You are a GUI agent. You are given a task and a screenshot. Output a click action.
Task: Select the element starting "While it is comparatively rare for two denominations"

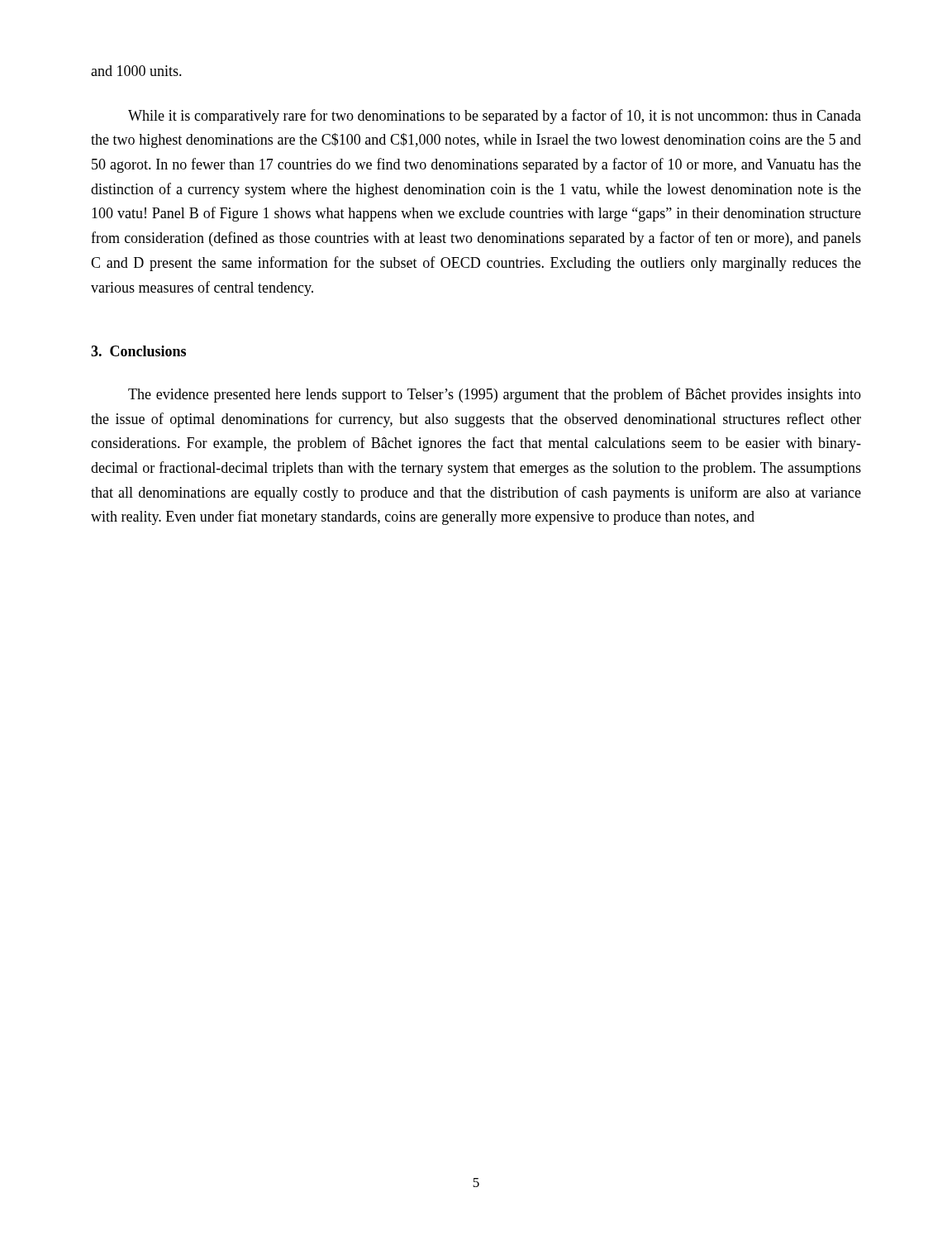coord(476,202)
